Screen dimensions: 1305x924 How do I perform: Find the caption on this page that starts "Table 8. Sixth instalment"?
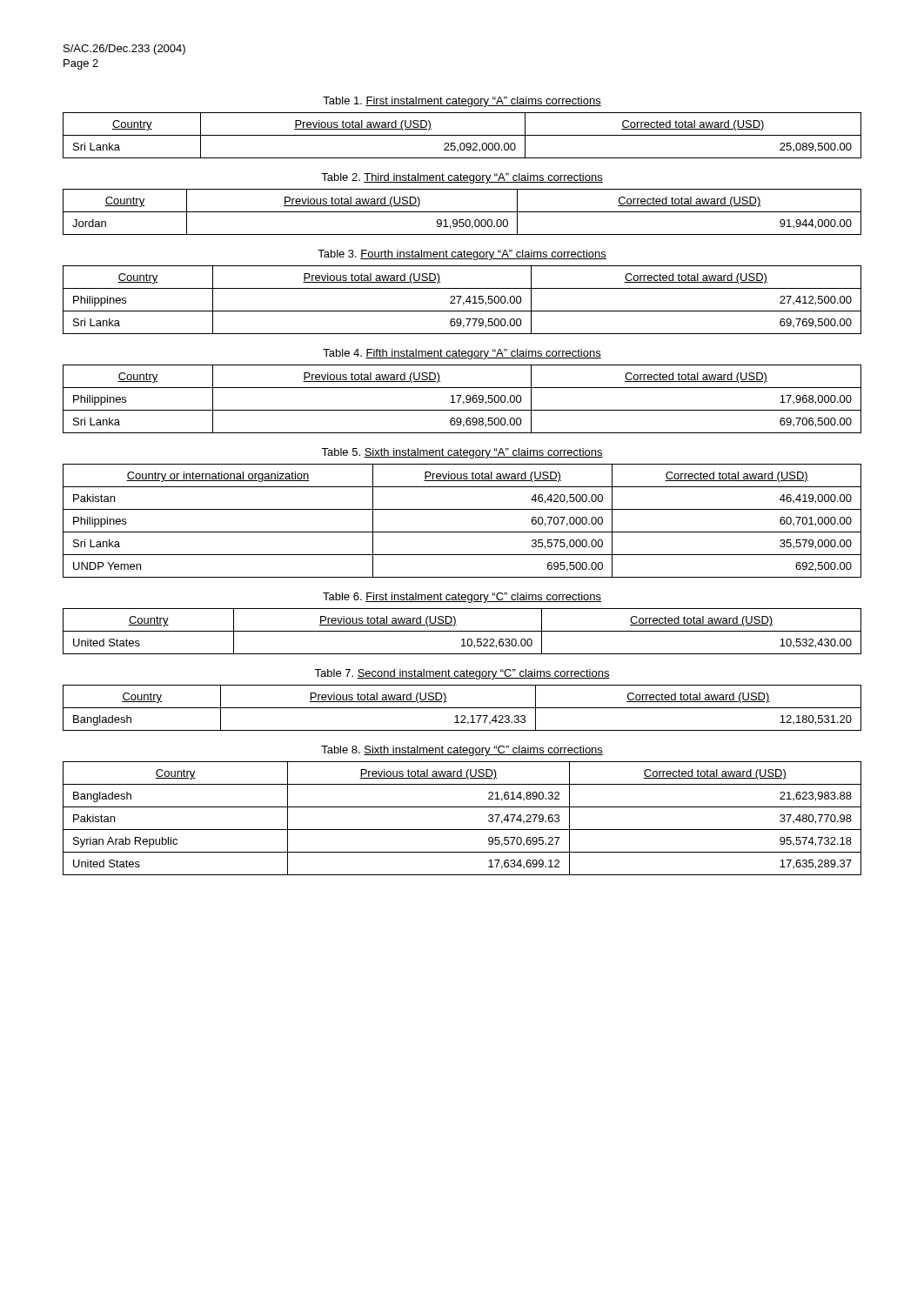coord(462,749)
